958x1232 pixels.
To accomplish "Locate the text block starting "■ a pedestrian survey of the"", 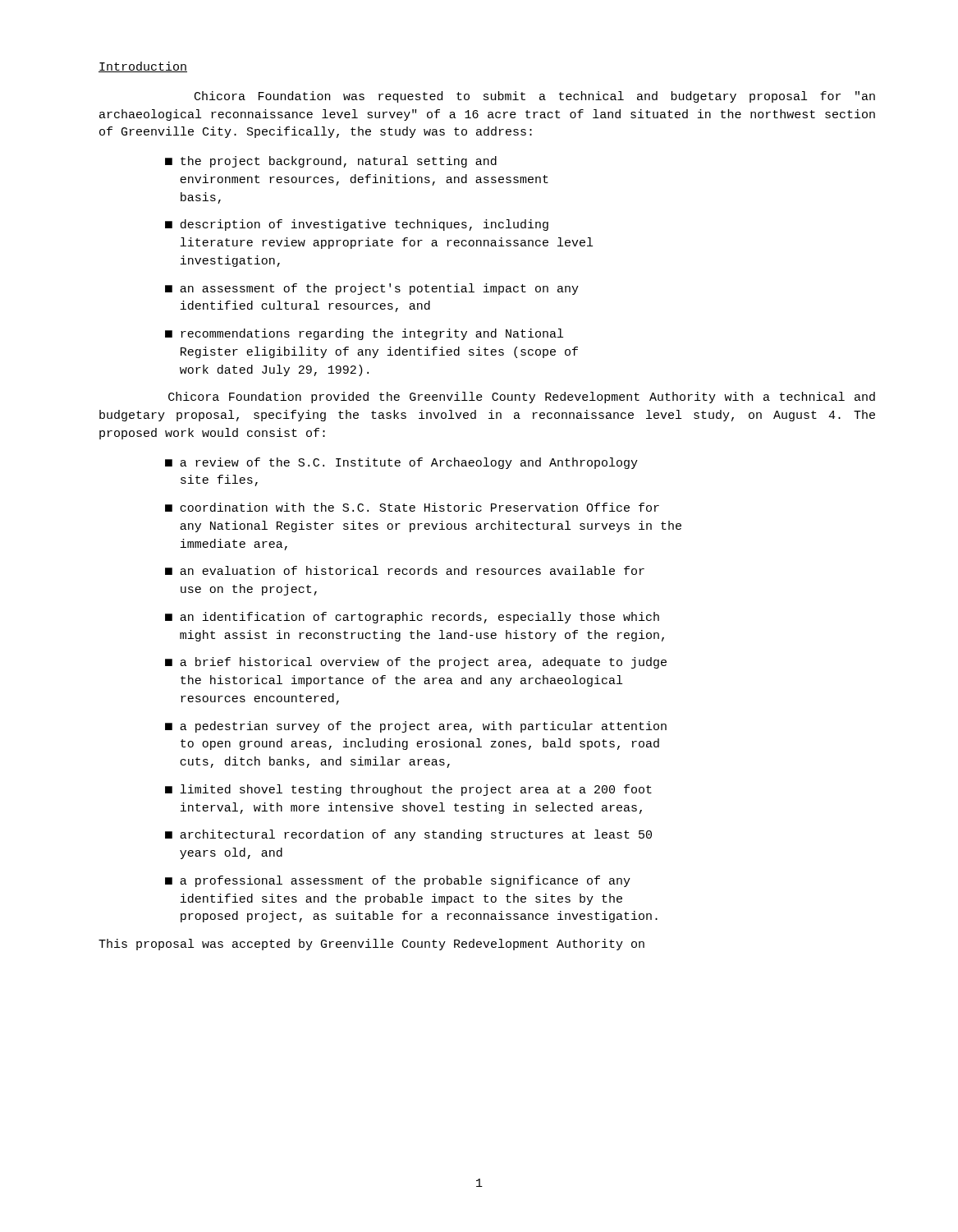I will coord(520,745).
